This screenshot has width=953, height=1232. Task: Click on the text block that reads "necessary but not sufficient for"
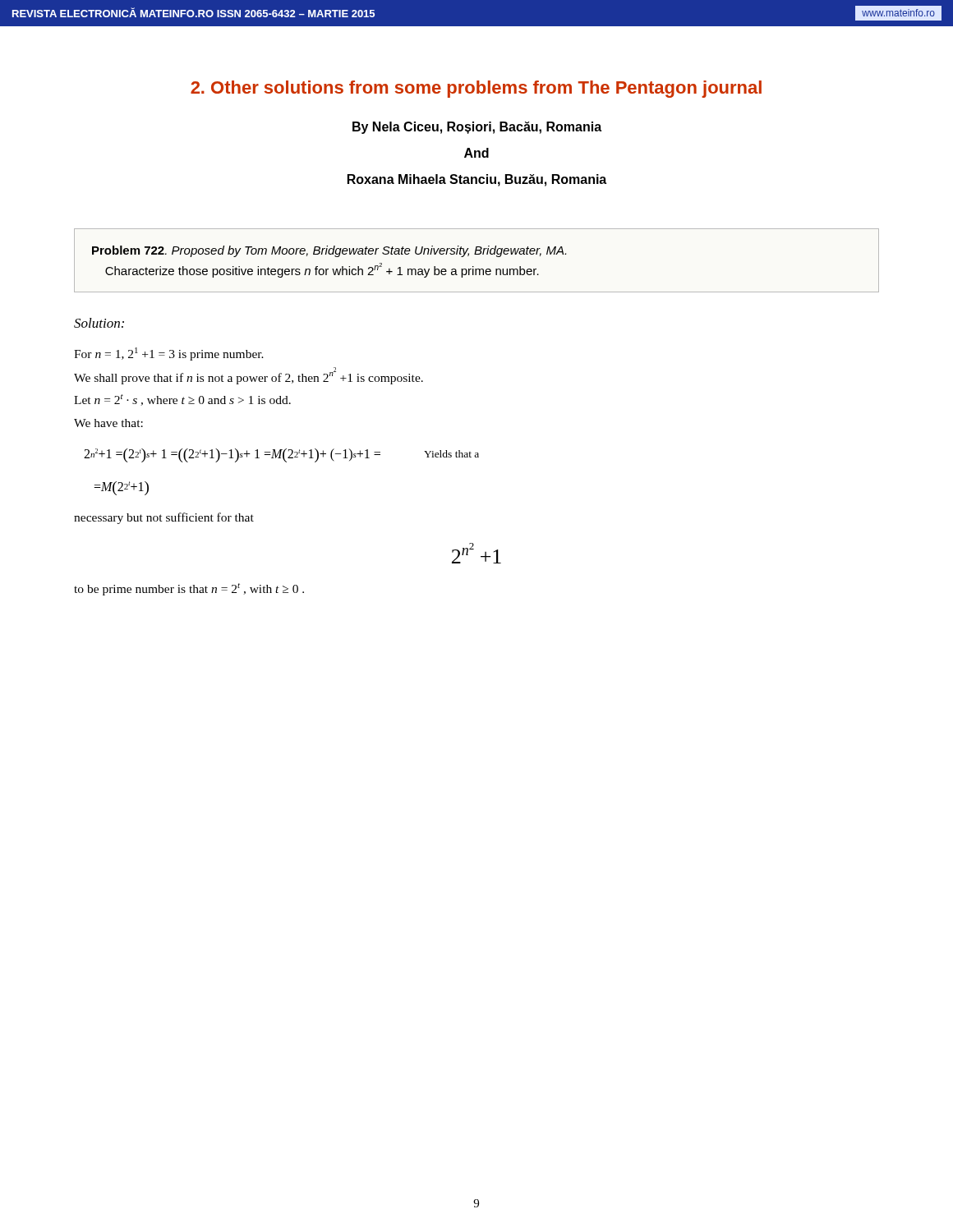click(x=164, y=517)
